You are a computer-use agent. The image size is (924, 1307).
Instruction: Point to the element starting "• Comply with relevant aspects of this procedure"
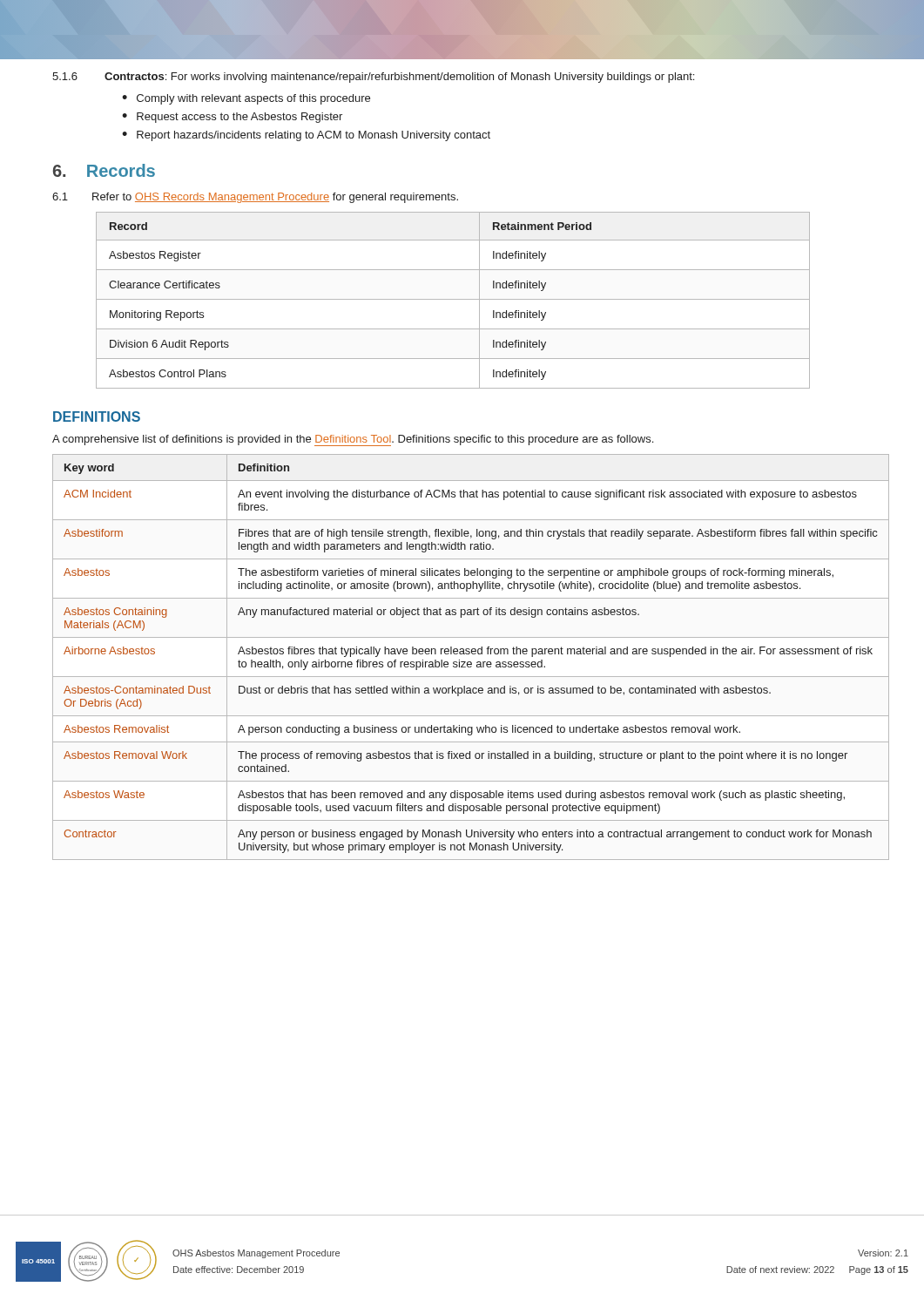tap(246, 98)
